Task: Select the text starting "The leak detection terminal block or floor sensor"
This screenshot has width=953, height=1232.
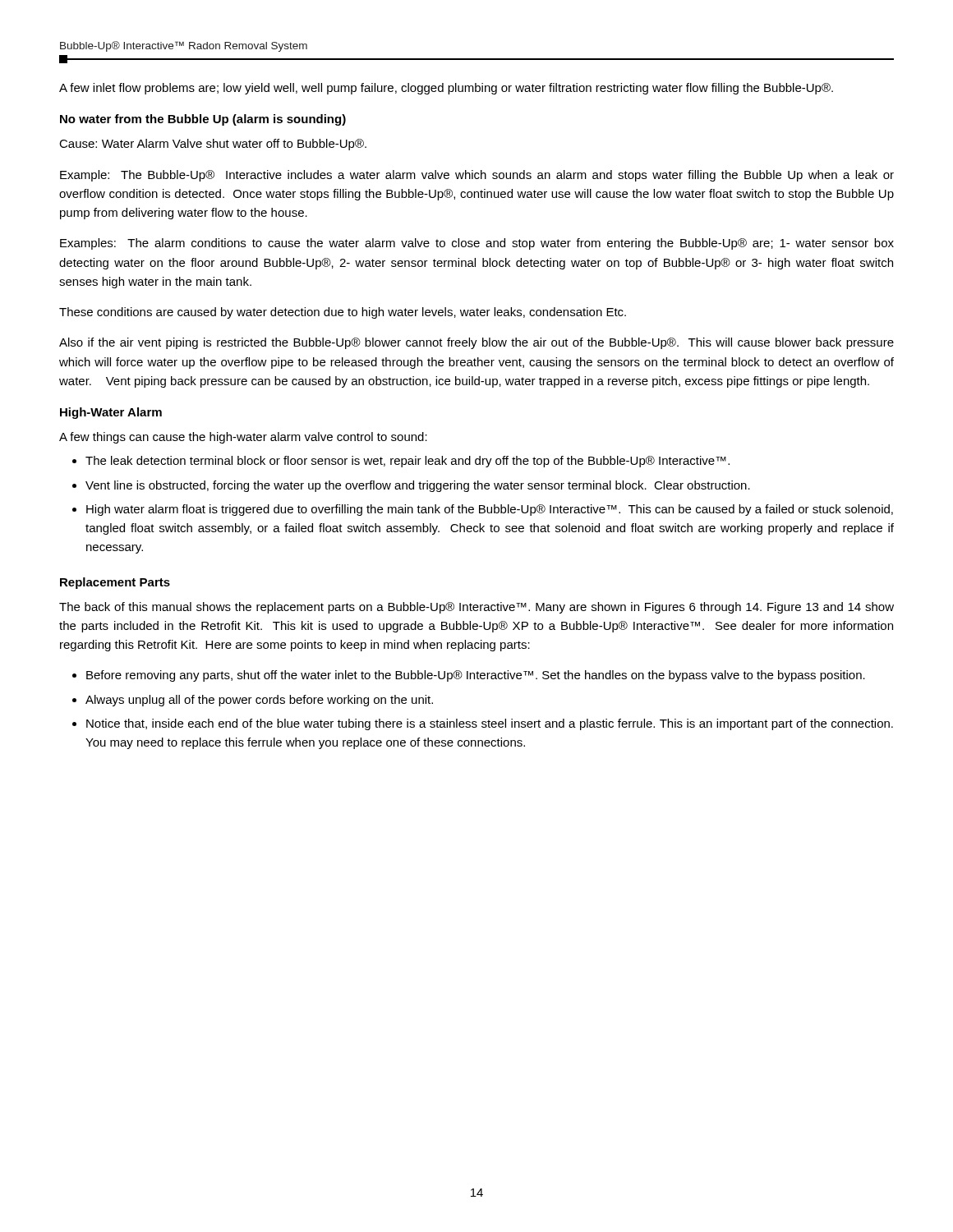Action: pos(408,461)
